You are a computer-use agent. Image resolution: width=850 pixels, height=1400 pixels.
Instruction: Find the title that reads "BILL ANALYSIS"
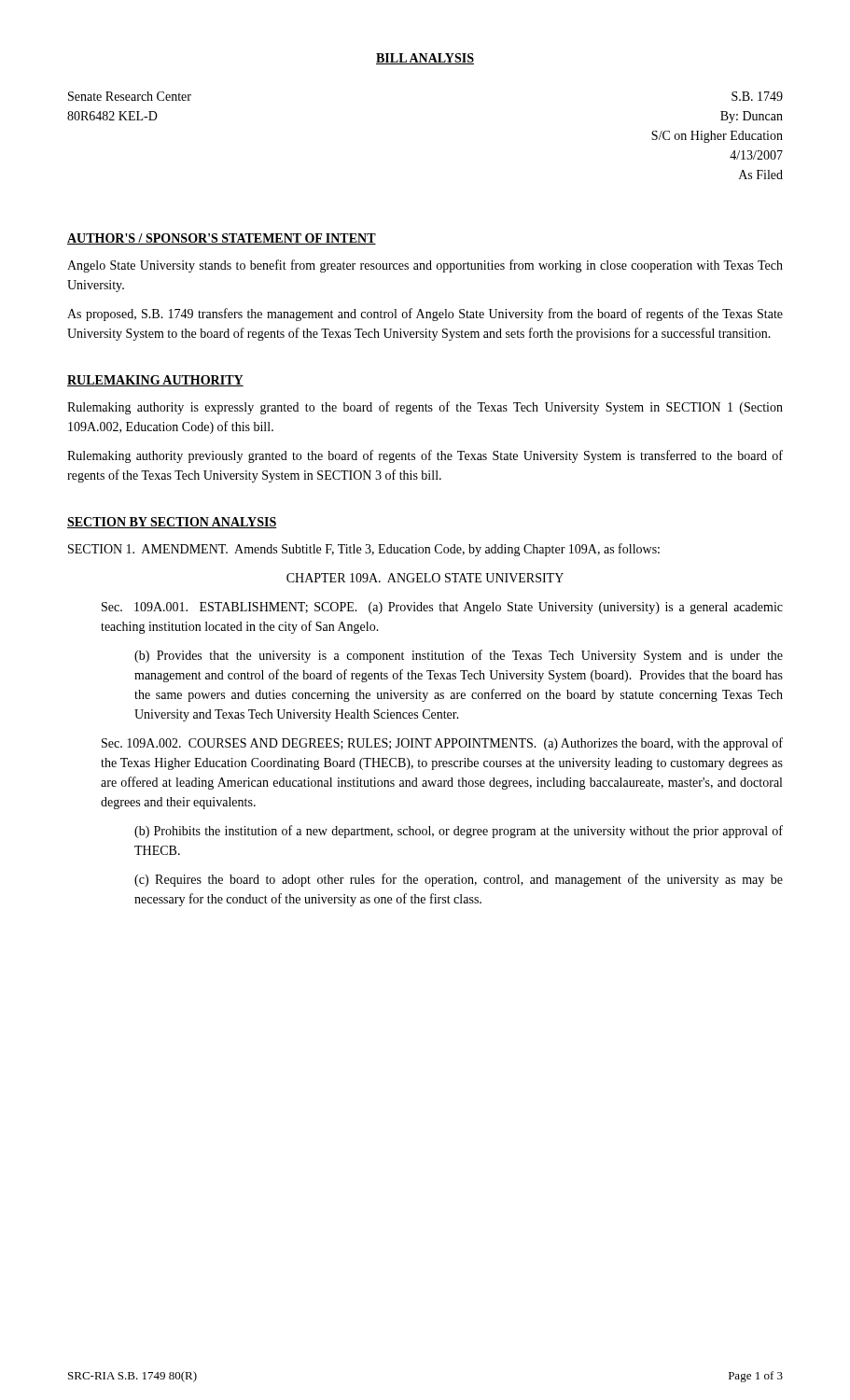425,59
